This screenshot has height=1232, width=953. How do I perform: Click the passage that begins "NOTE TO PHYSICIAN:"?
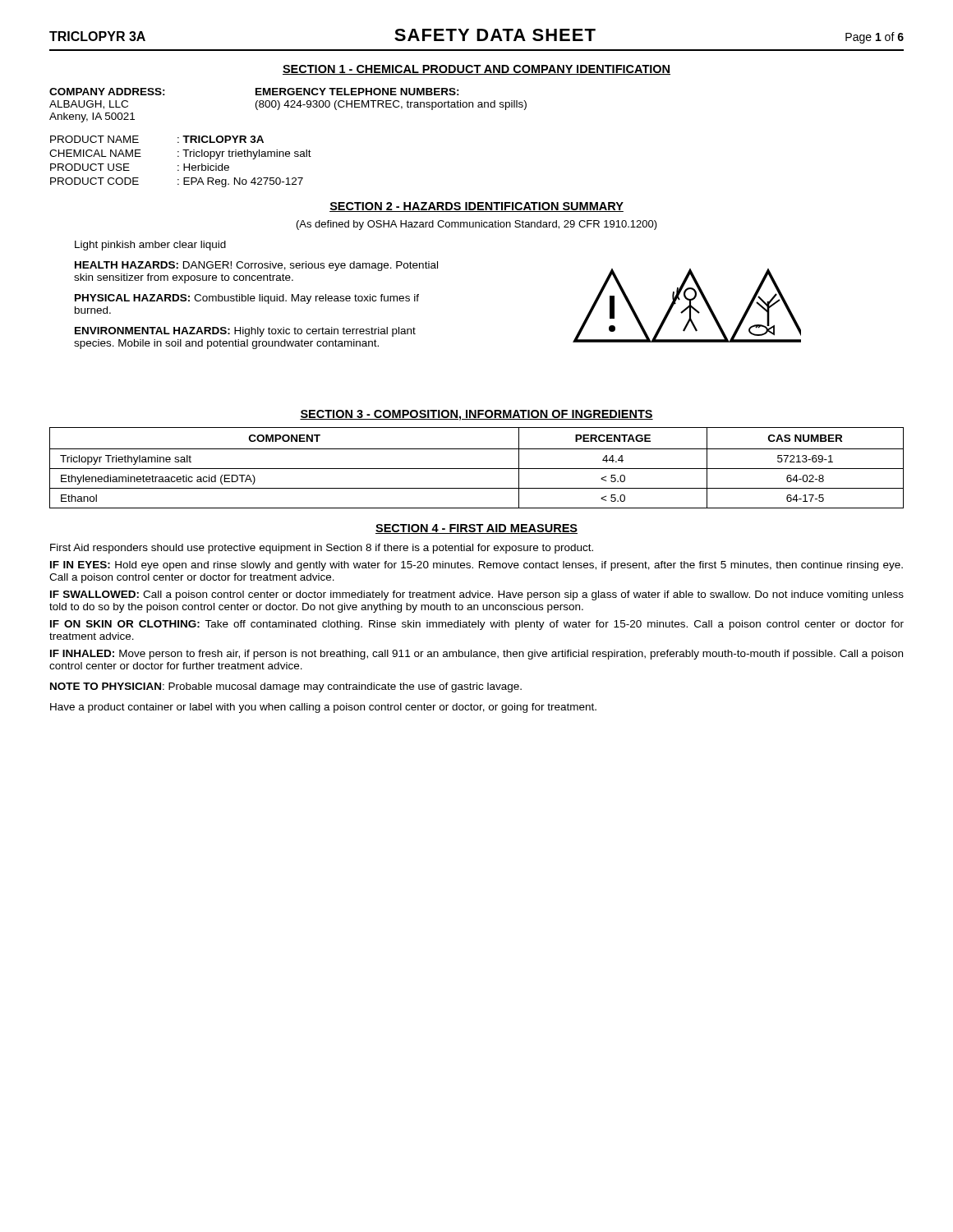[x=286, y=686]
